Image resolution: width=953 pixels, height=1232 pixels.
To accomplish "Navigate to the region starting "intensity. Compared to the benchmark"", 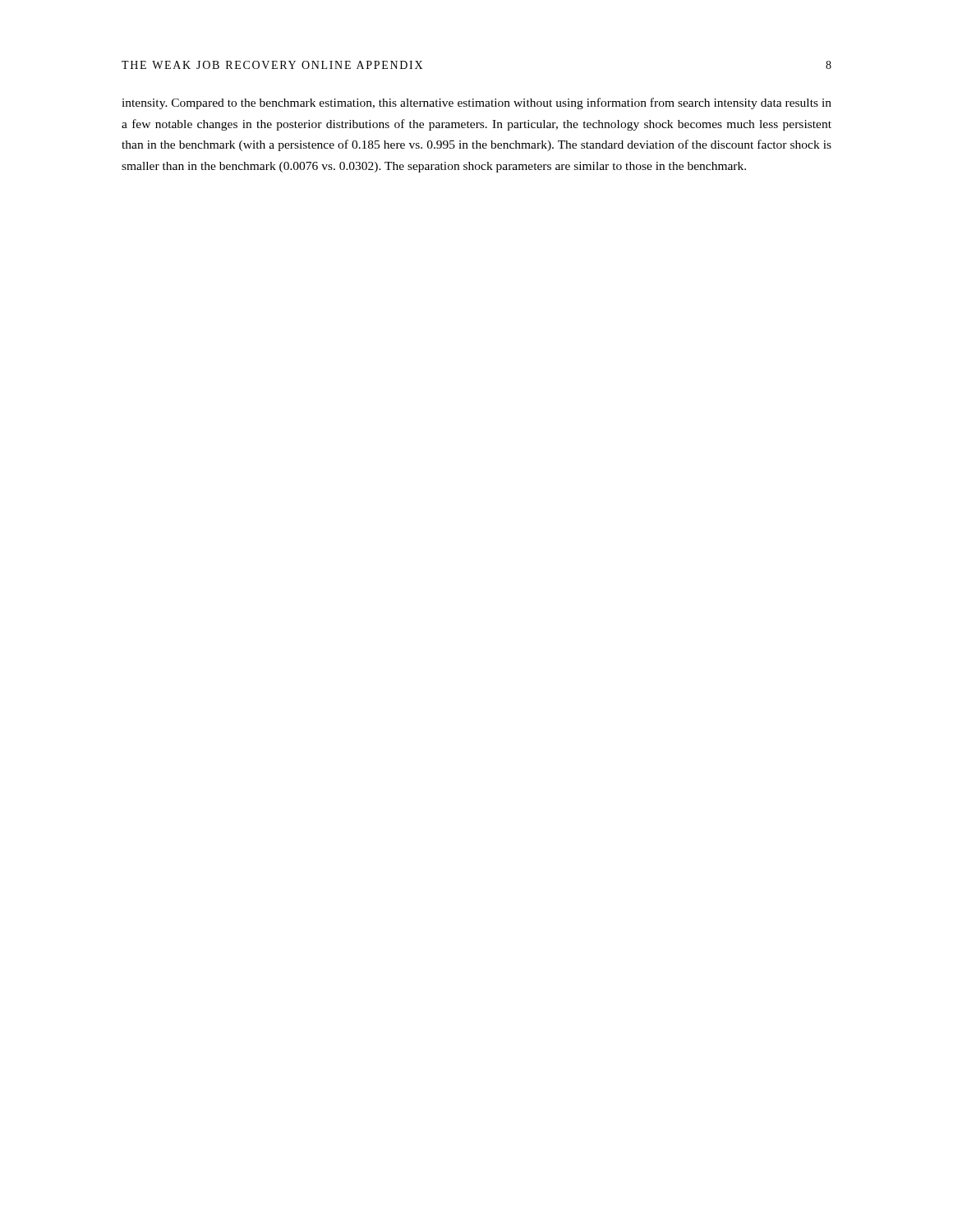I will coord(476,134).
